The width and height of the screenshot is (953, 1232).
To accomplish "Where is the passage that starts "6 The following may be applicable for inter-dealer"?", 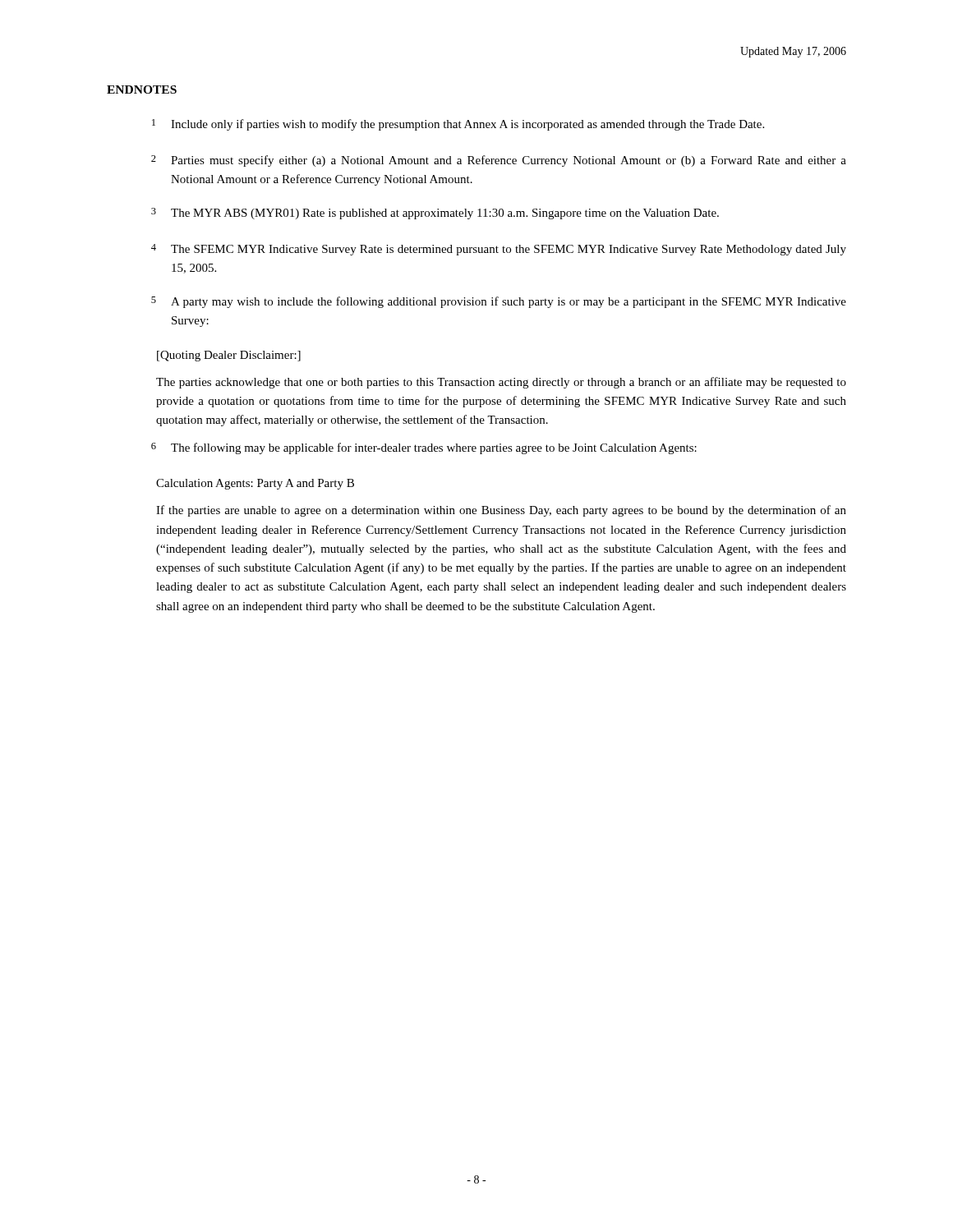I will 476,449.
